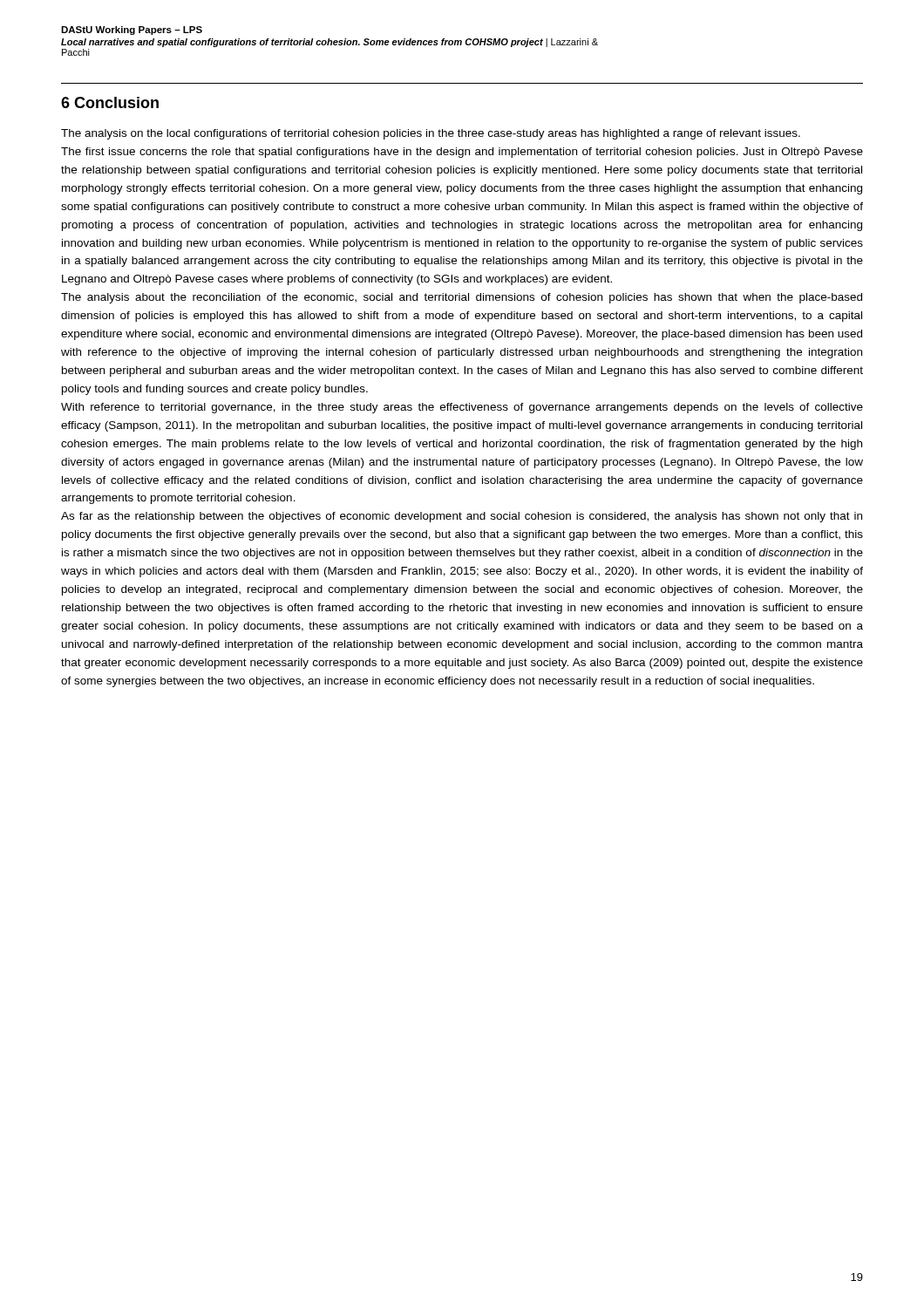Find the text block with the text "The analysis on the local configurations"
924x1308 pixels.
[462, 407]
